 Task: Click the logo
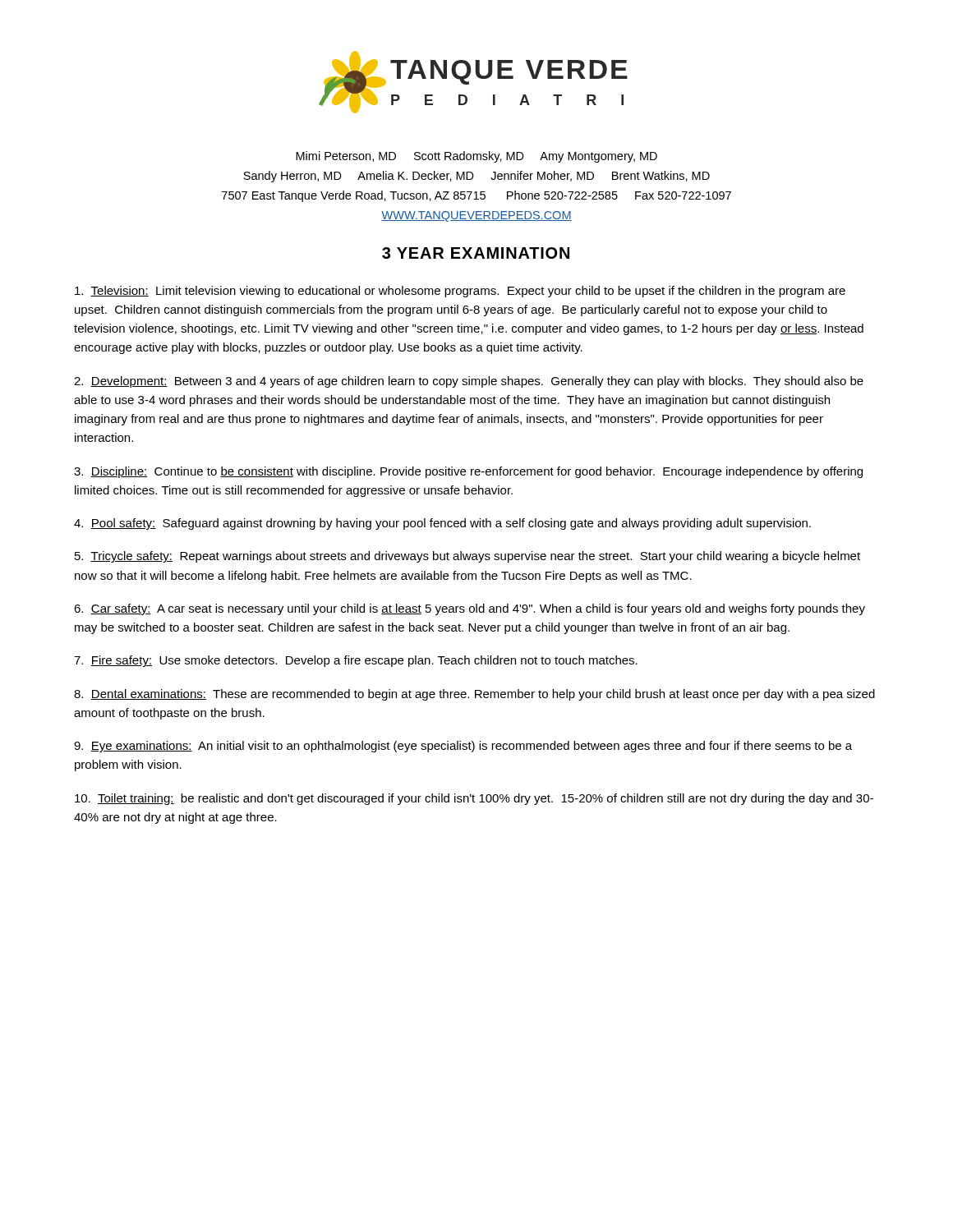pyautogui.click(x=476, y=86)
